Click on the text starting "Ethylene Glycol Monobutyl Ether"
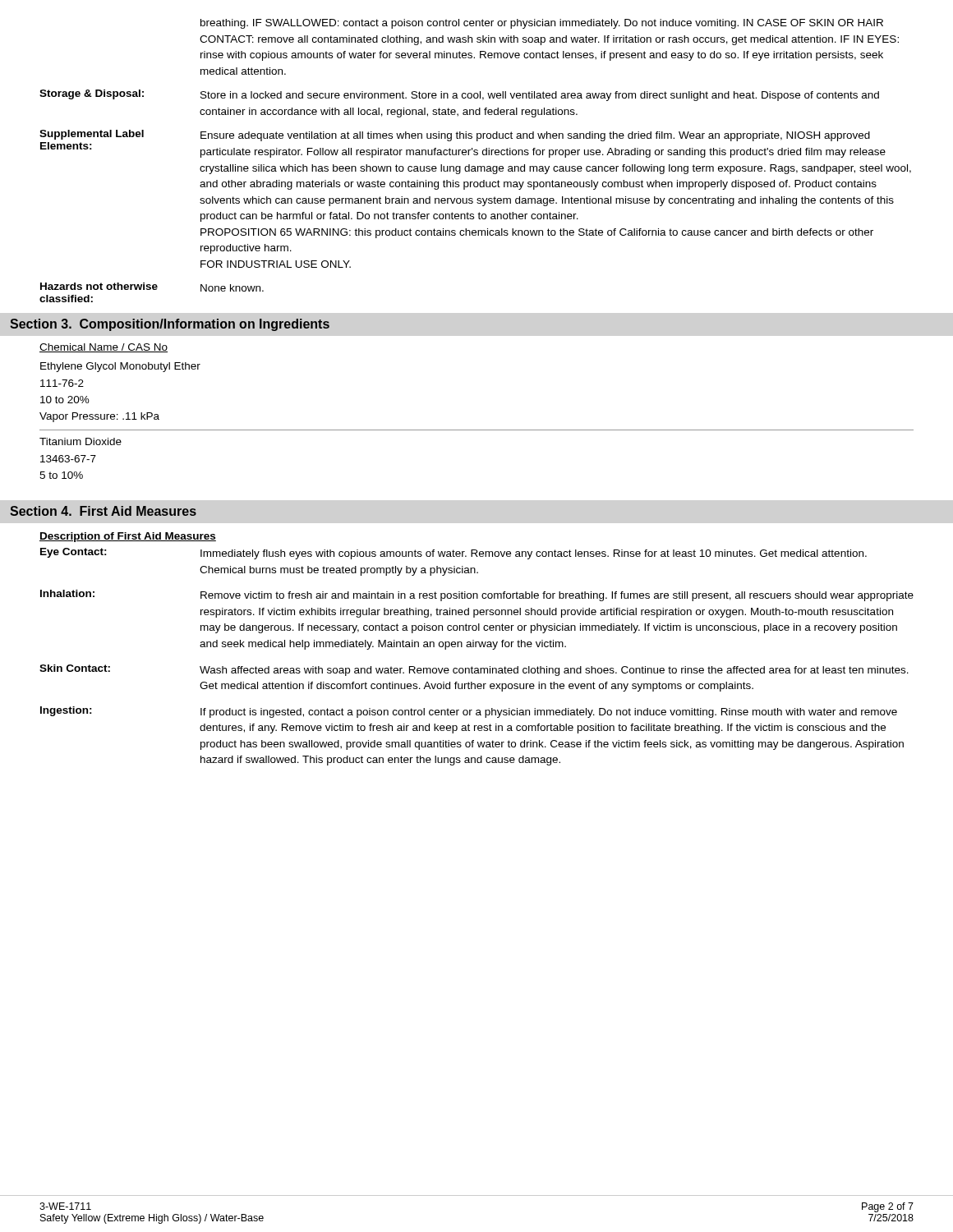The image size is (953, 1232). pos(120,367)
